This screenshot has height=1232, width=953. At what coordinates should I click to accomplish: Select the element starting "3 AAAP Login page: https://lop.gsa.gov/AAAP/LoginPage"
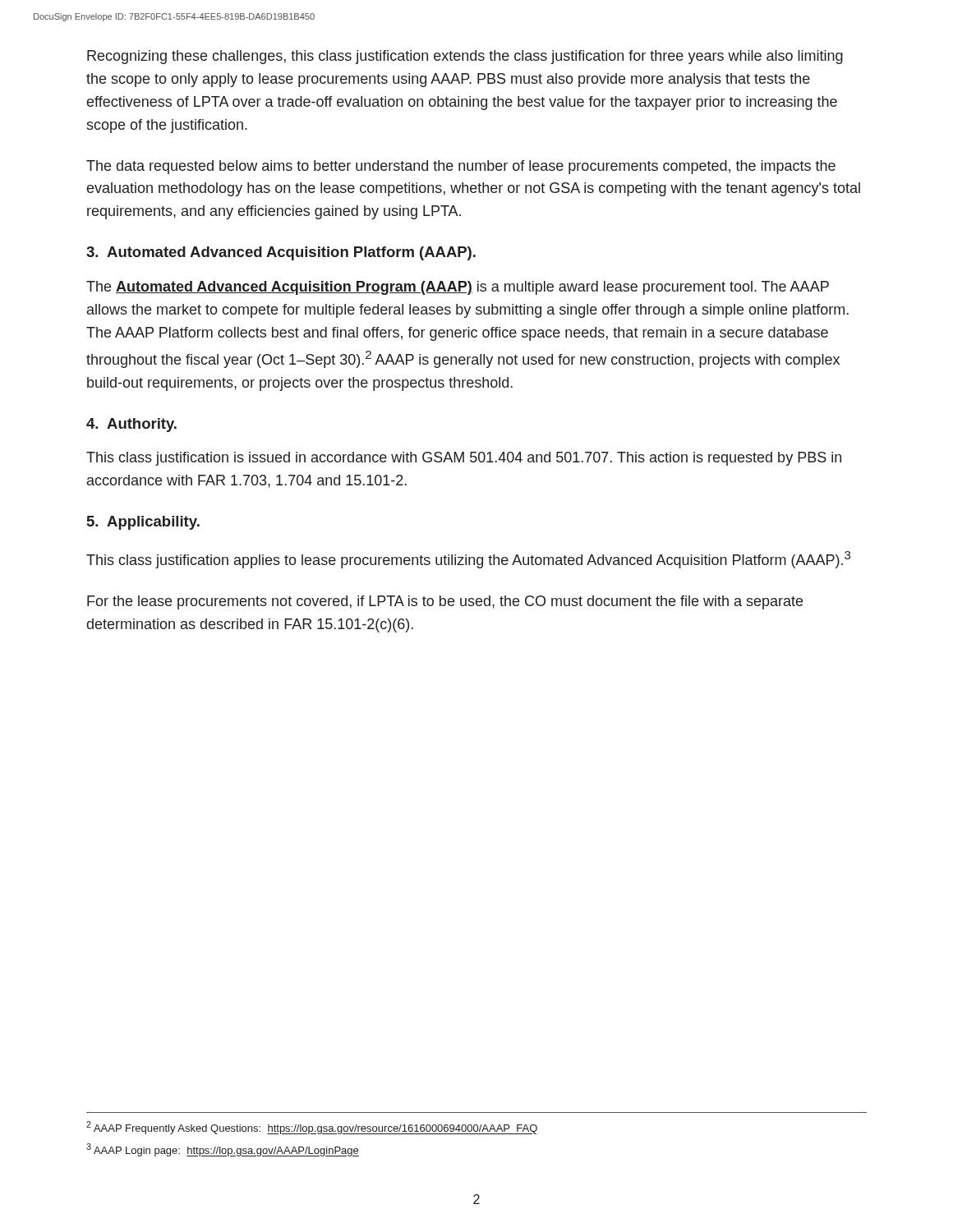(223, 1149)
